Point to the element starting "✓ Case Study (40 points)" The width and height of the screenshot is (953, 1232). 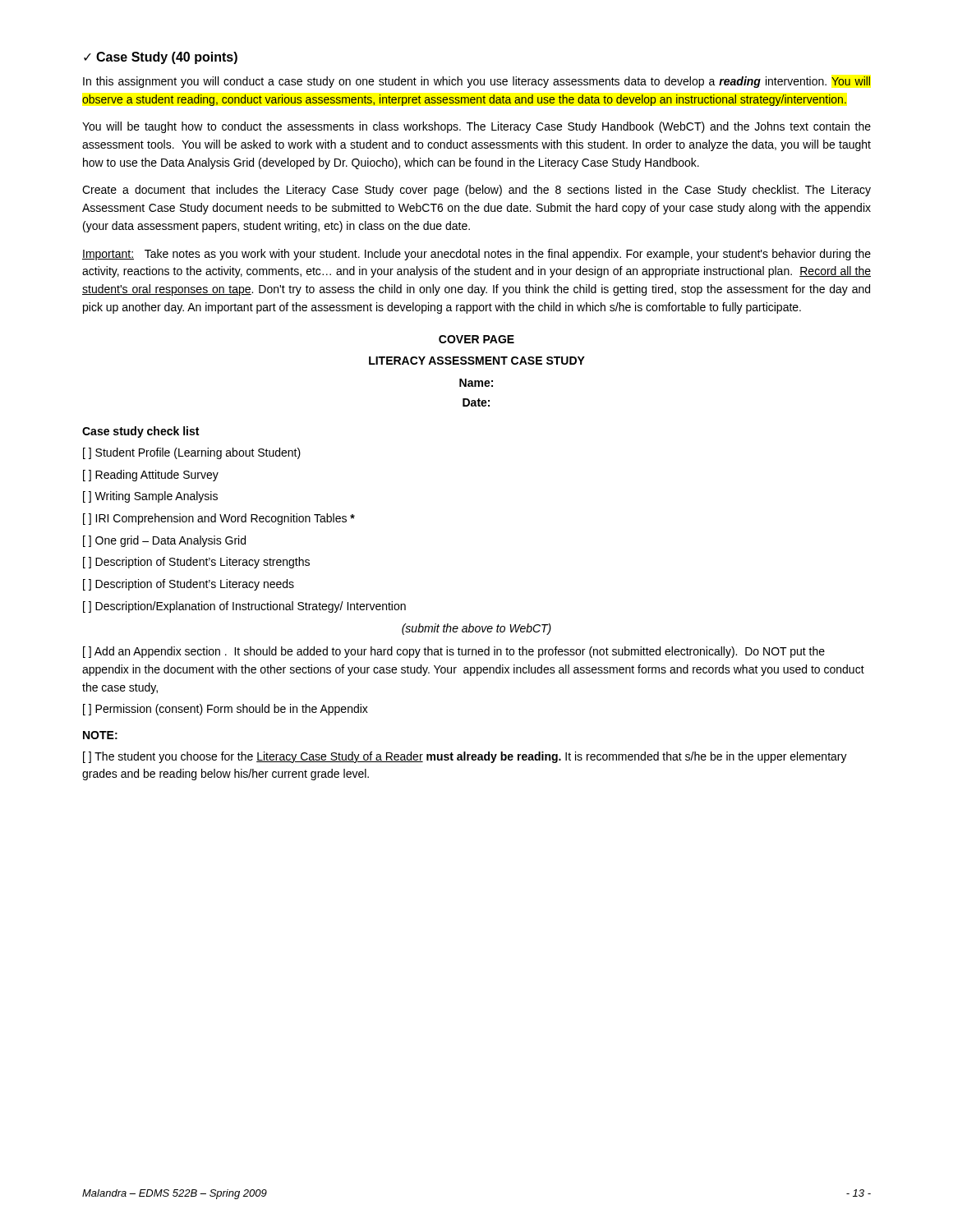click(160, 57)
